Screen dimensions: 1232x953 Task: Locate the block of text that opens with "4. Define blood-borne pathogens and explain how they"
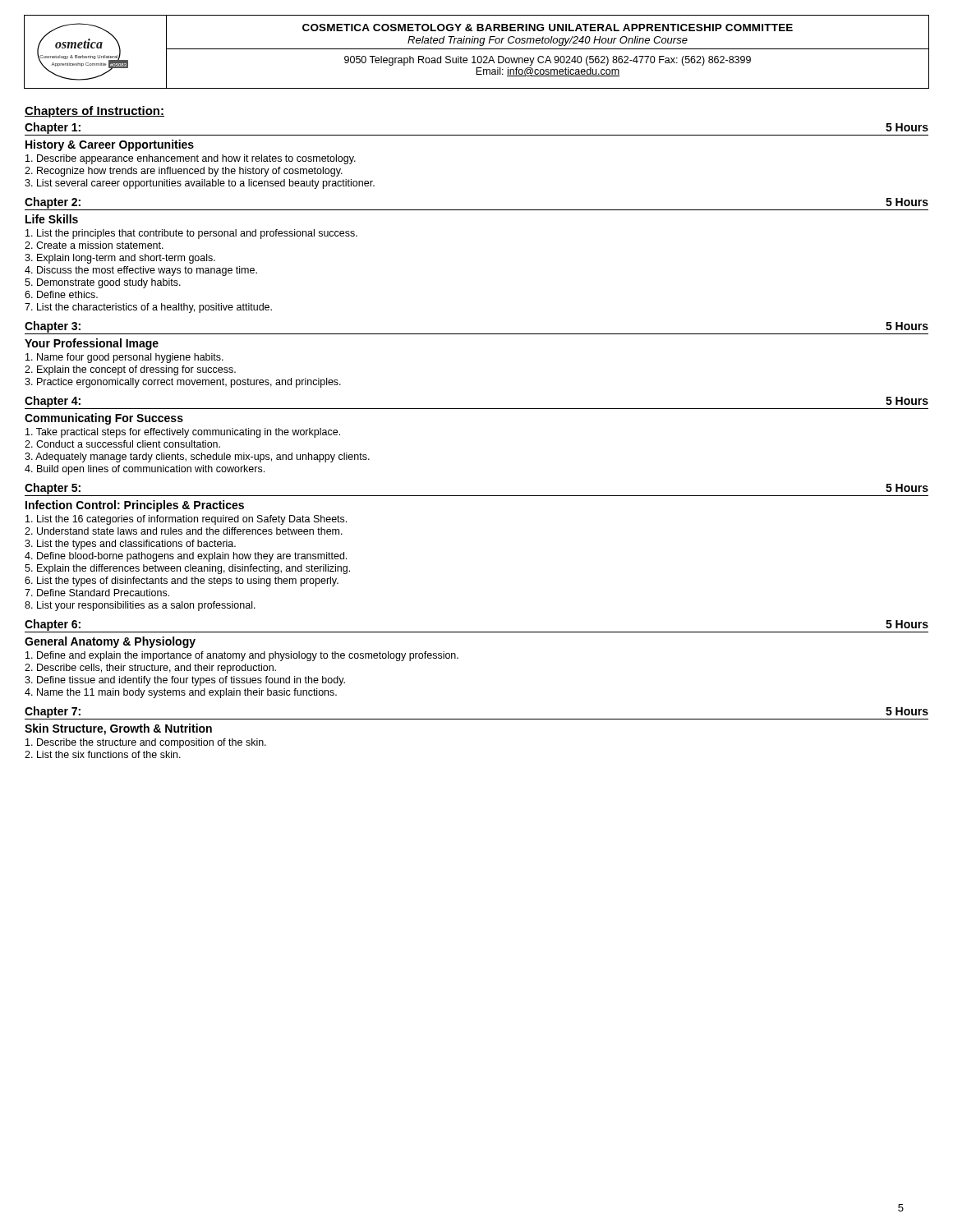pyautogui.click(x=186, y=556)
